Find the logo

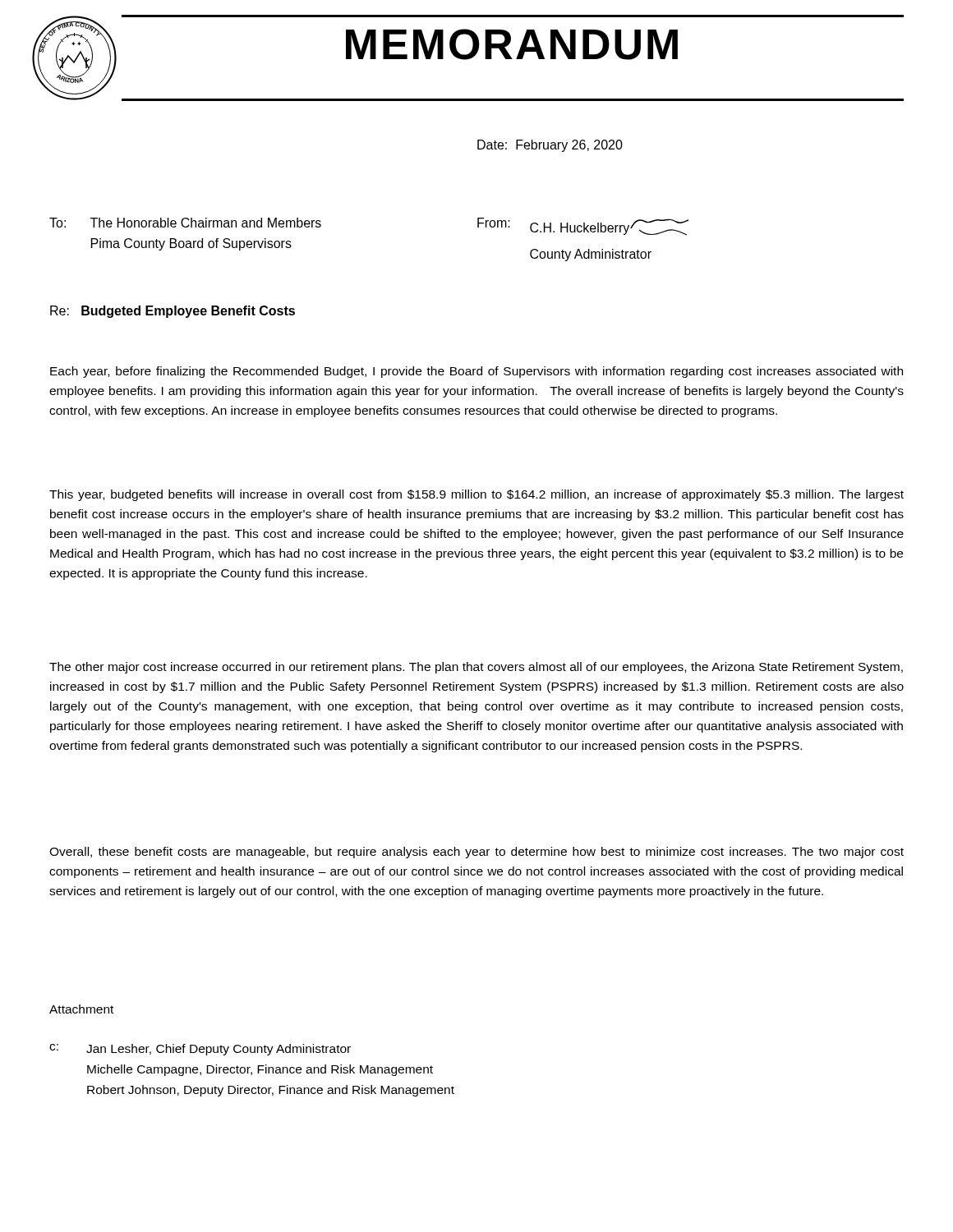pyautogui.click(x=74, y=58)
